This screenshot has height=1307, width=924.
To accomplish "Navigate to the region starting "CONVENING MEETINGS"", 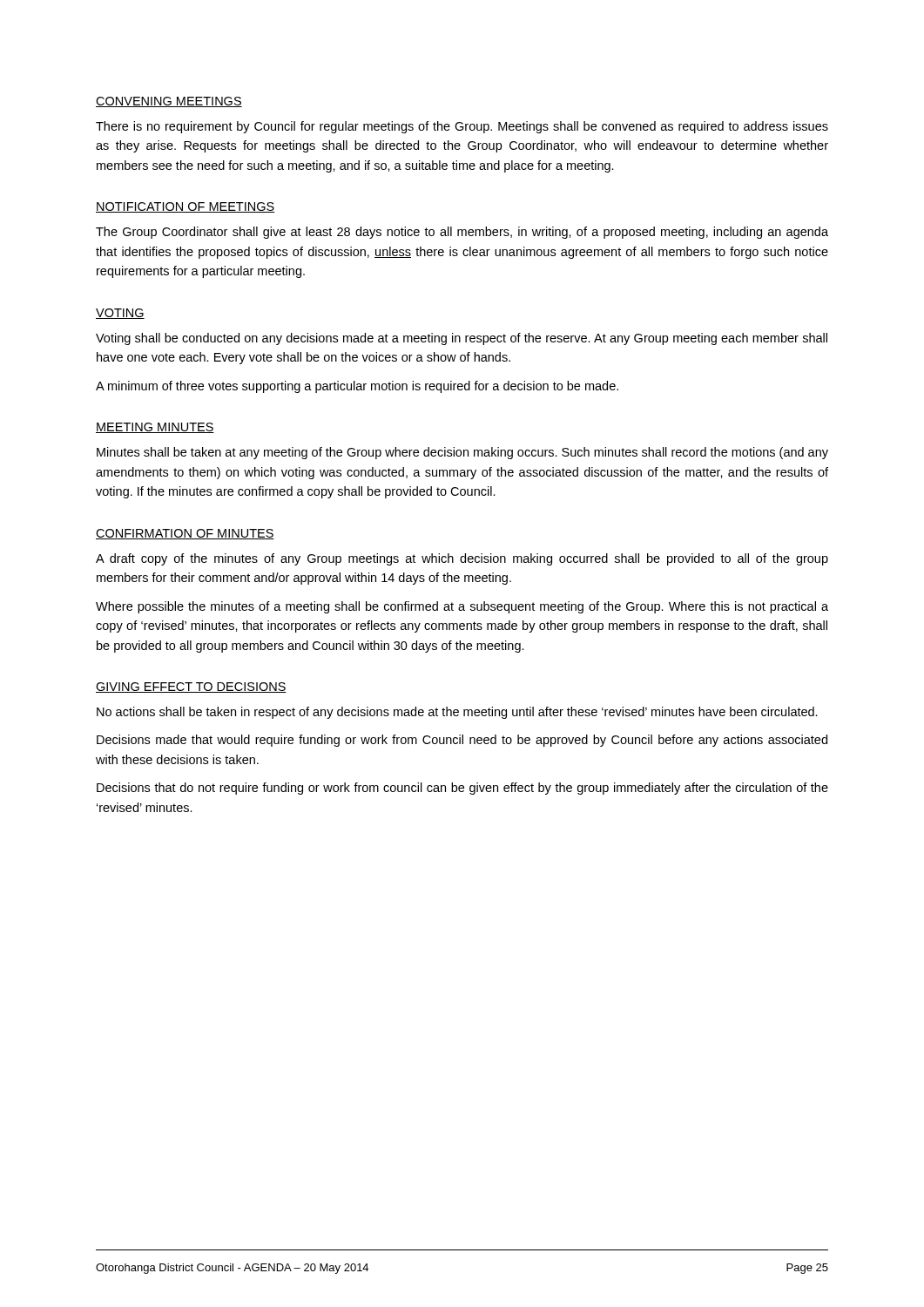I will (x=169, y=101).
